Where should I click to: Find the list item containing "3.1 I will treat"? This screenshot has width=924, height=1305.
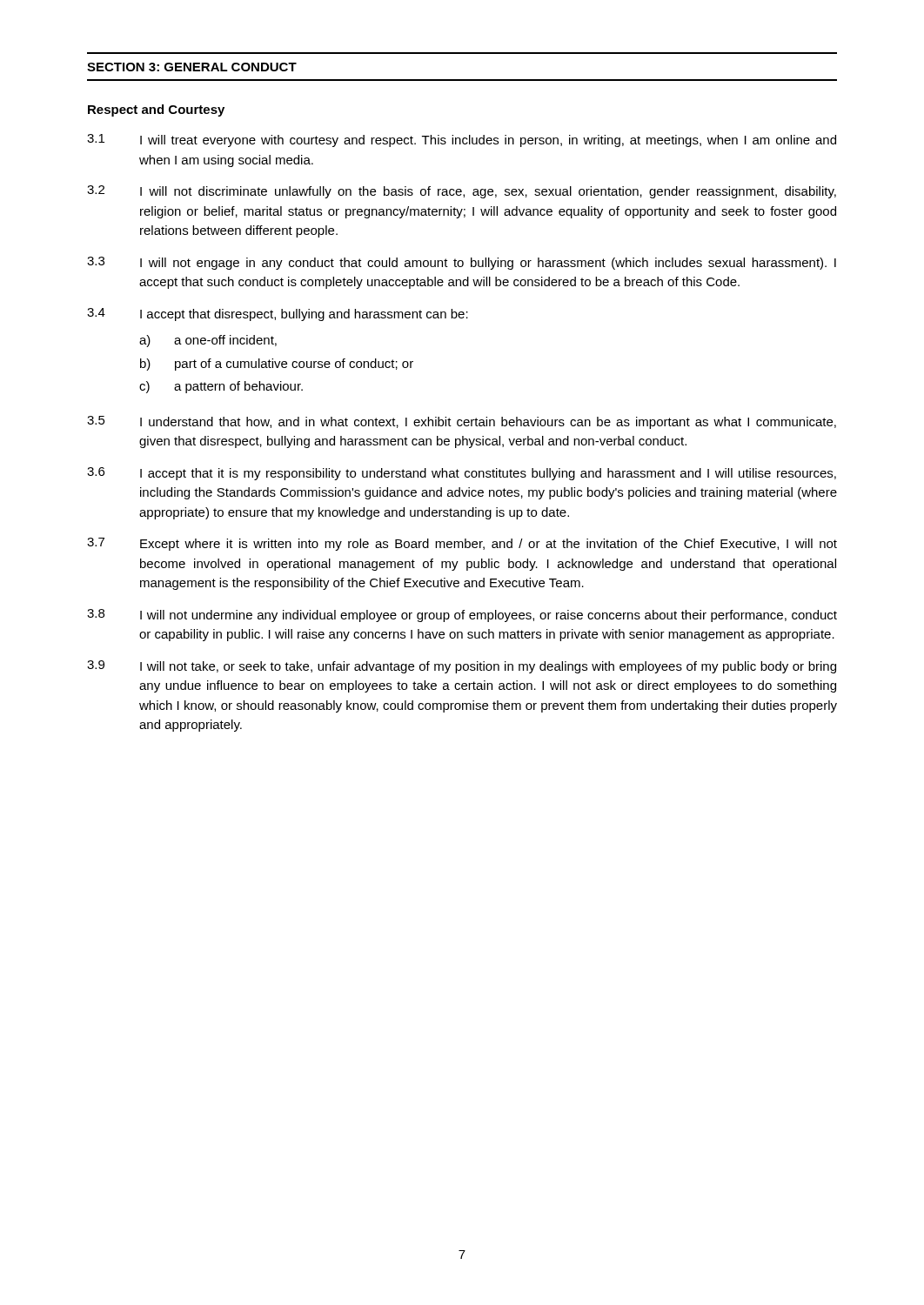click(462, 150)
